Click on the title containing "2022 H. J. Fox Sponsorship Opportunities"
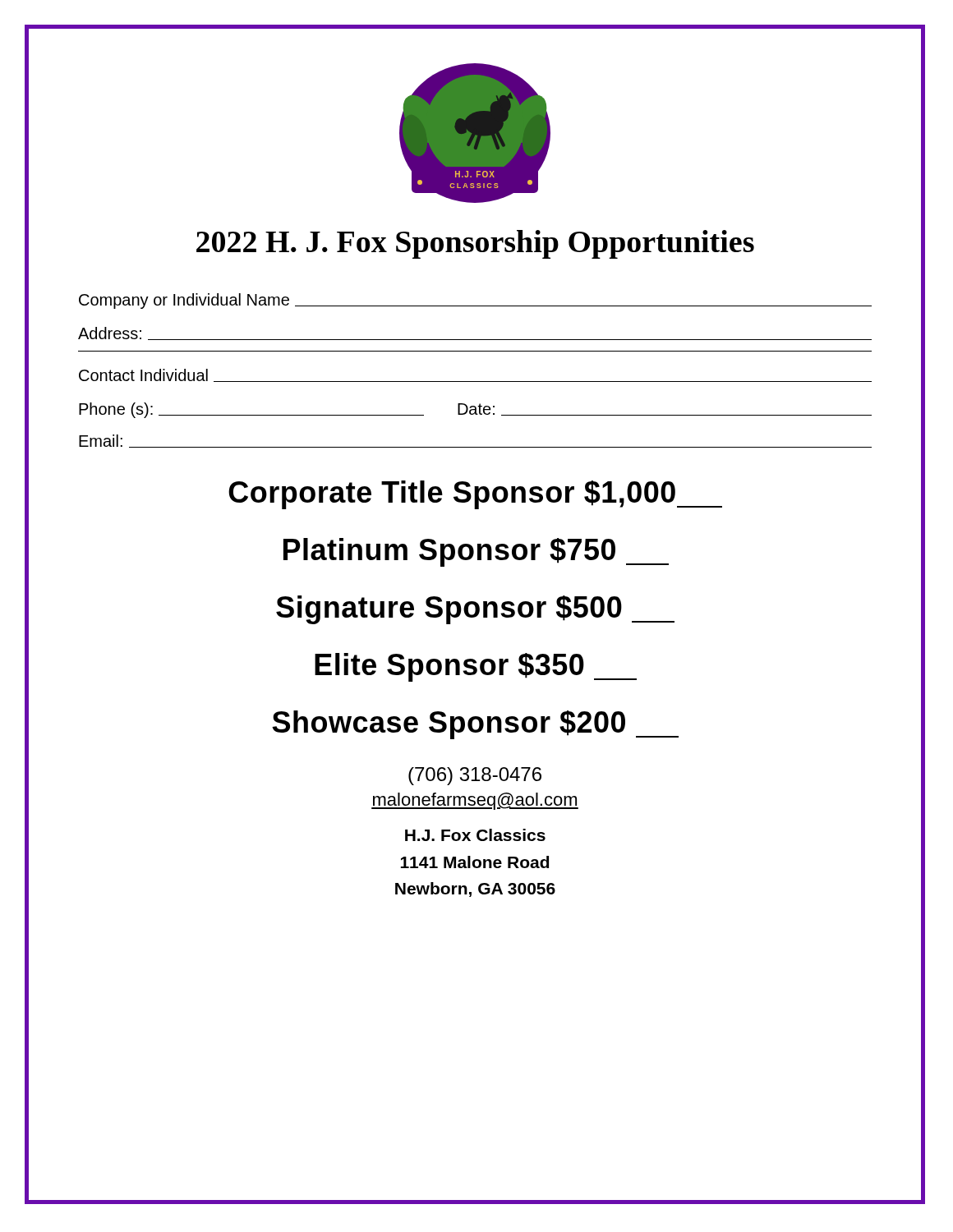The height and width of the screenshot is (1232, 953). point(475,241)
